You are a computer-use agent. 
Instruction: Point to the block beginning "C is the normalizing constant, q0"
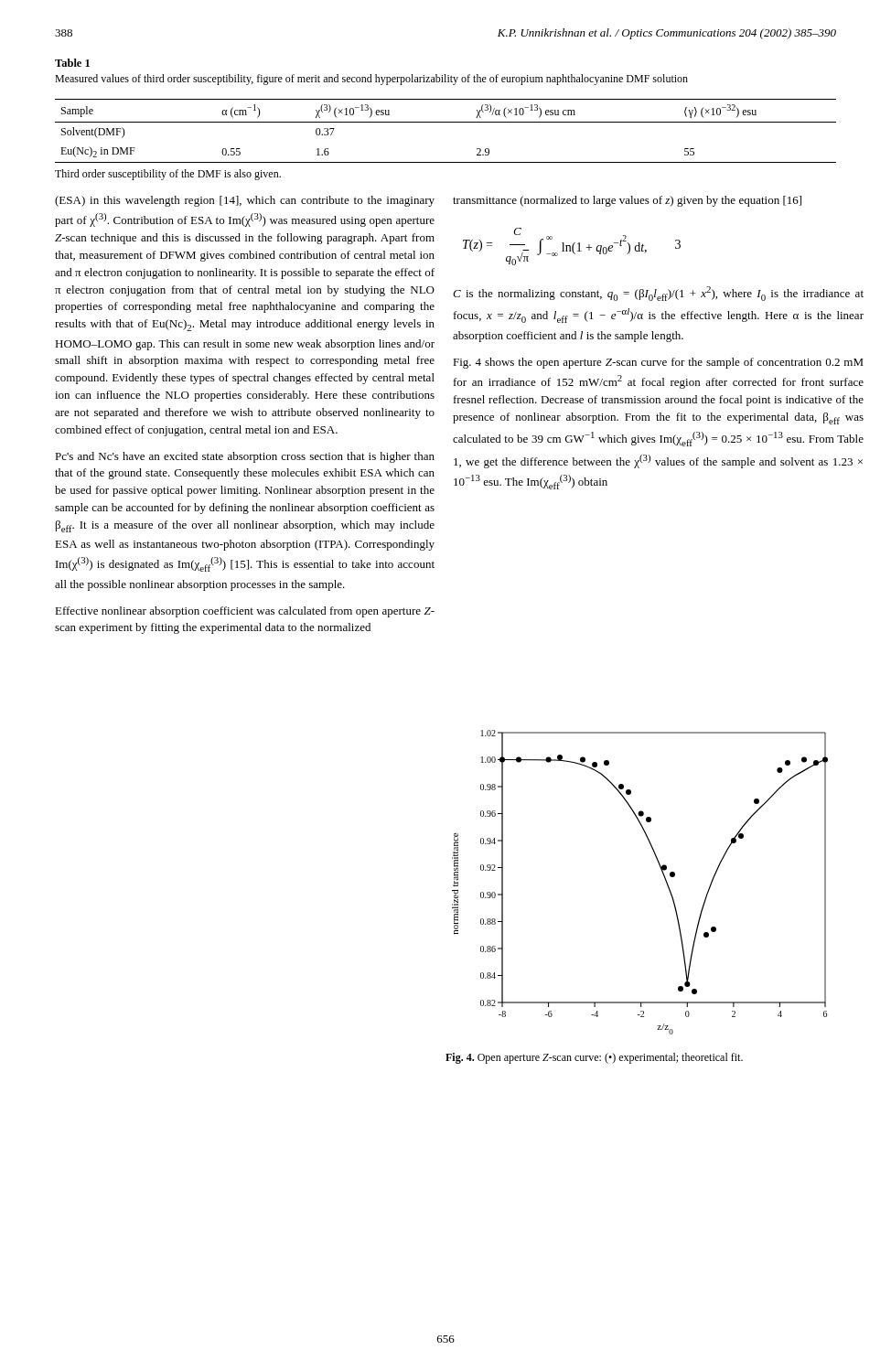[x=658, y=313]
